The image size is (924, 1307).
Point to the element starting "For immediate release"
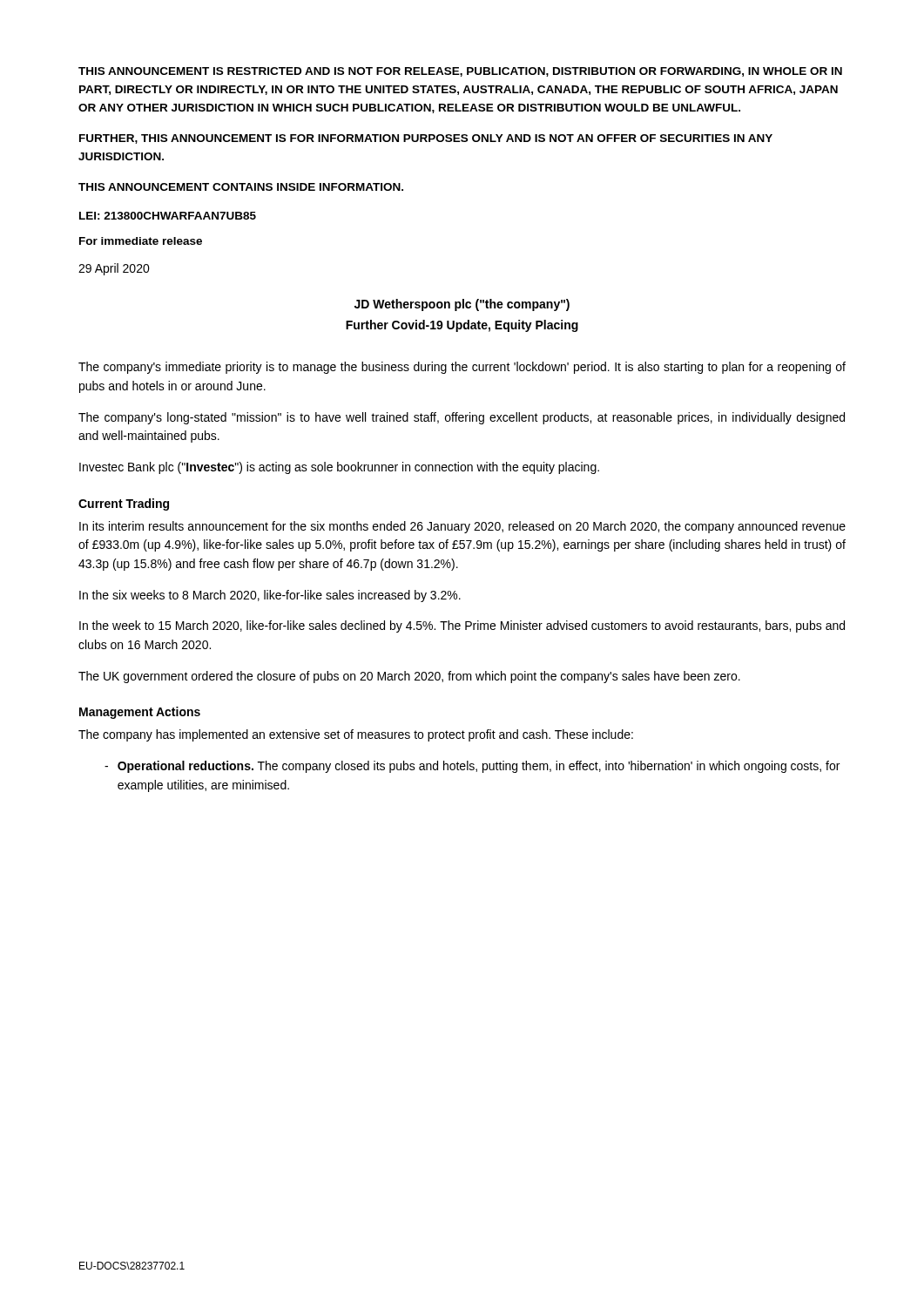140,240
